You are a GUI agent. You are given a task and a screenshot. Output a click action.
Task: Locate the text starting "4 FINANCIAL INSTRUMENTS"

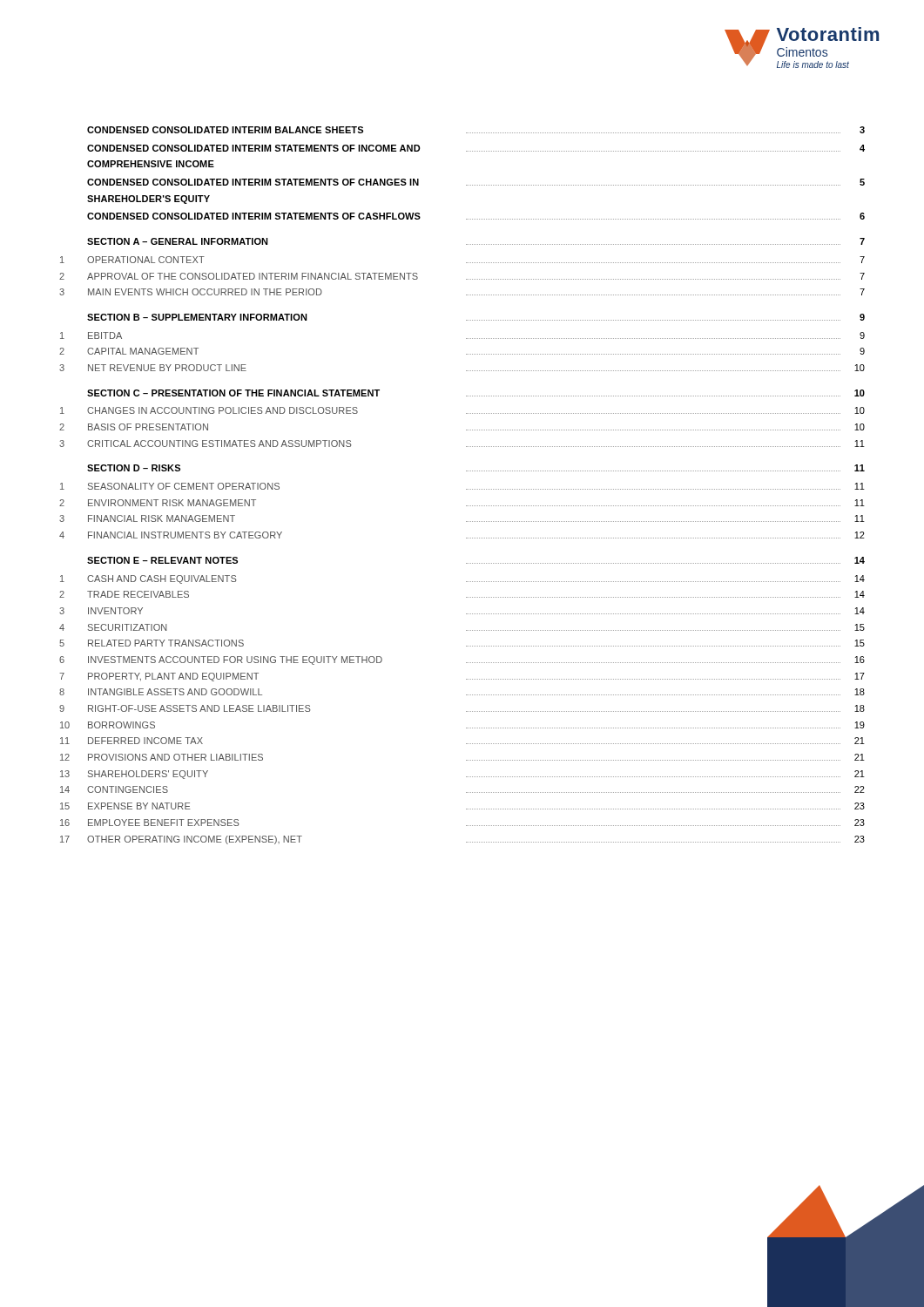462,535
